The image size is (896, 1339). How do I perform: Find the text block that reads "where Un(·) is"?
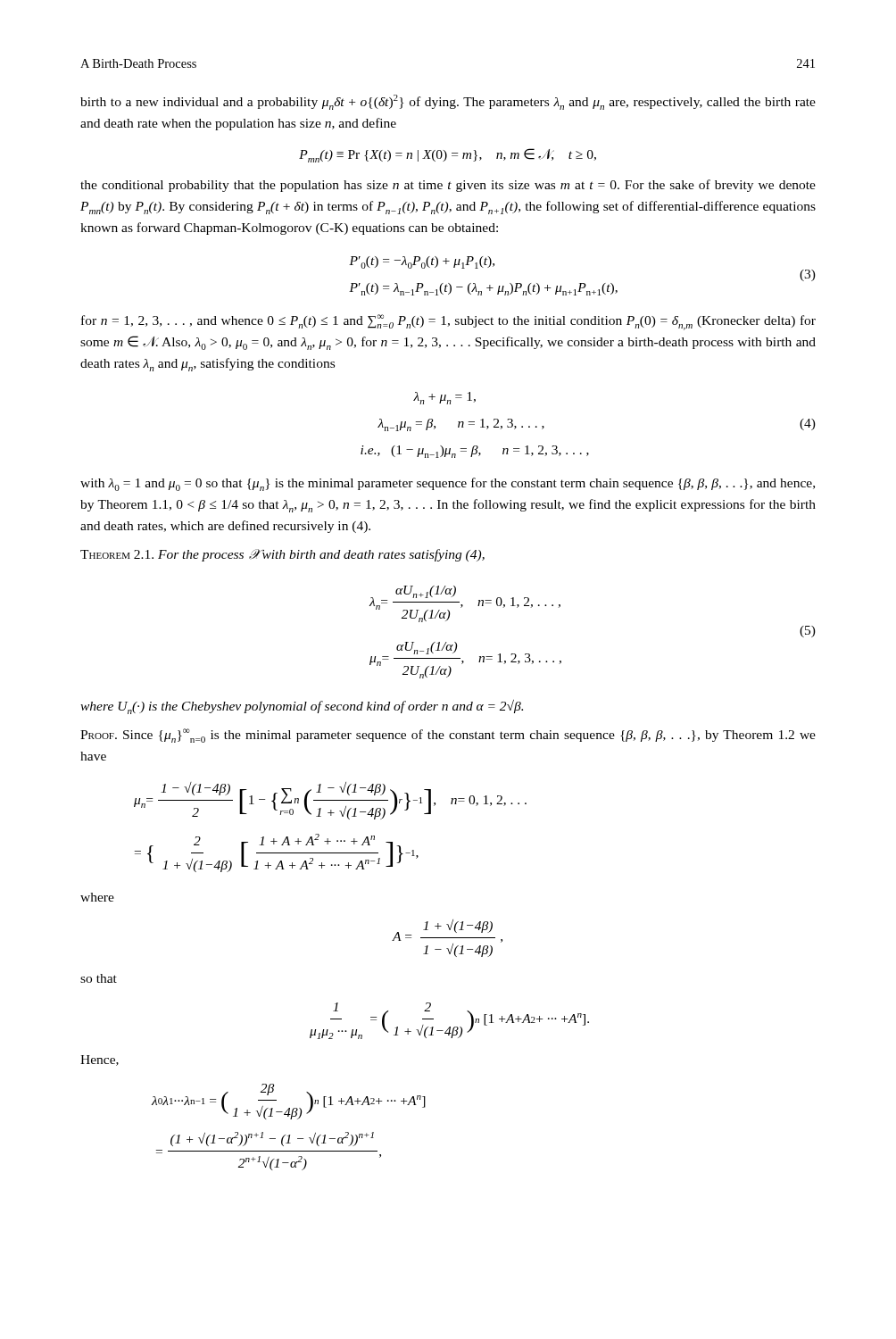pos(302,707)
